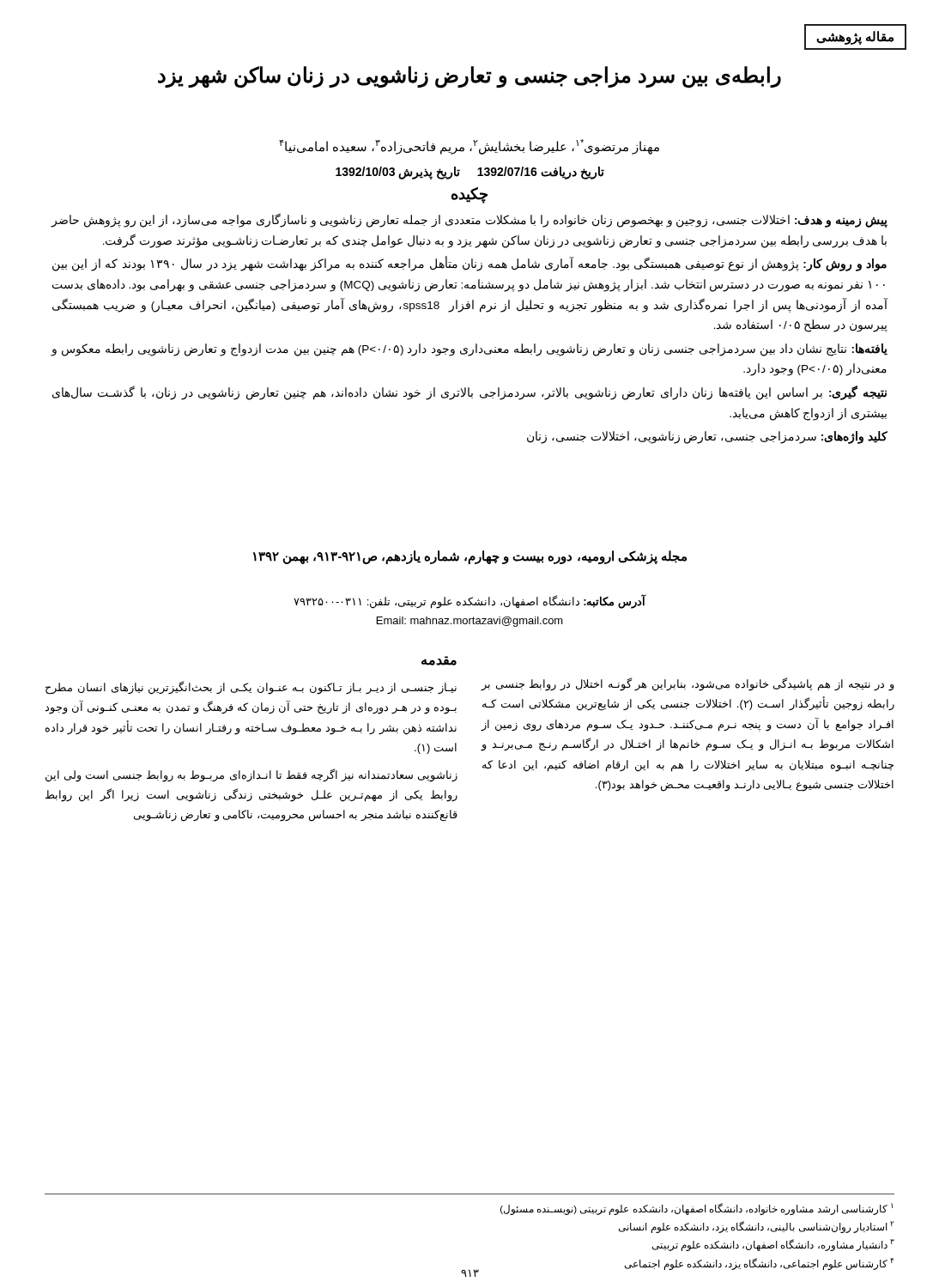Viewport: 939px width, 1288px height.
Task: Click the passage that begins "کلید واژه‌های: سردمزاجی جنسی، تعارض زناشویی، اختلالات جنسی،"
Action: (x=707, y=437)
